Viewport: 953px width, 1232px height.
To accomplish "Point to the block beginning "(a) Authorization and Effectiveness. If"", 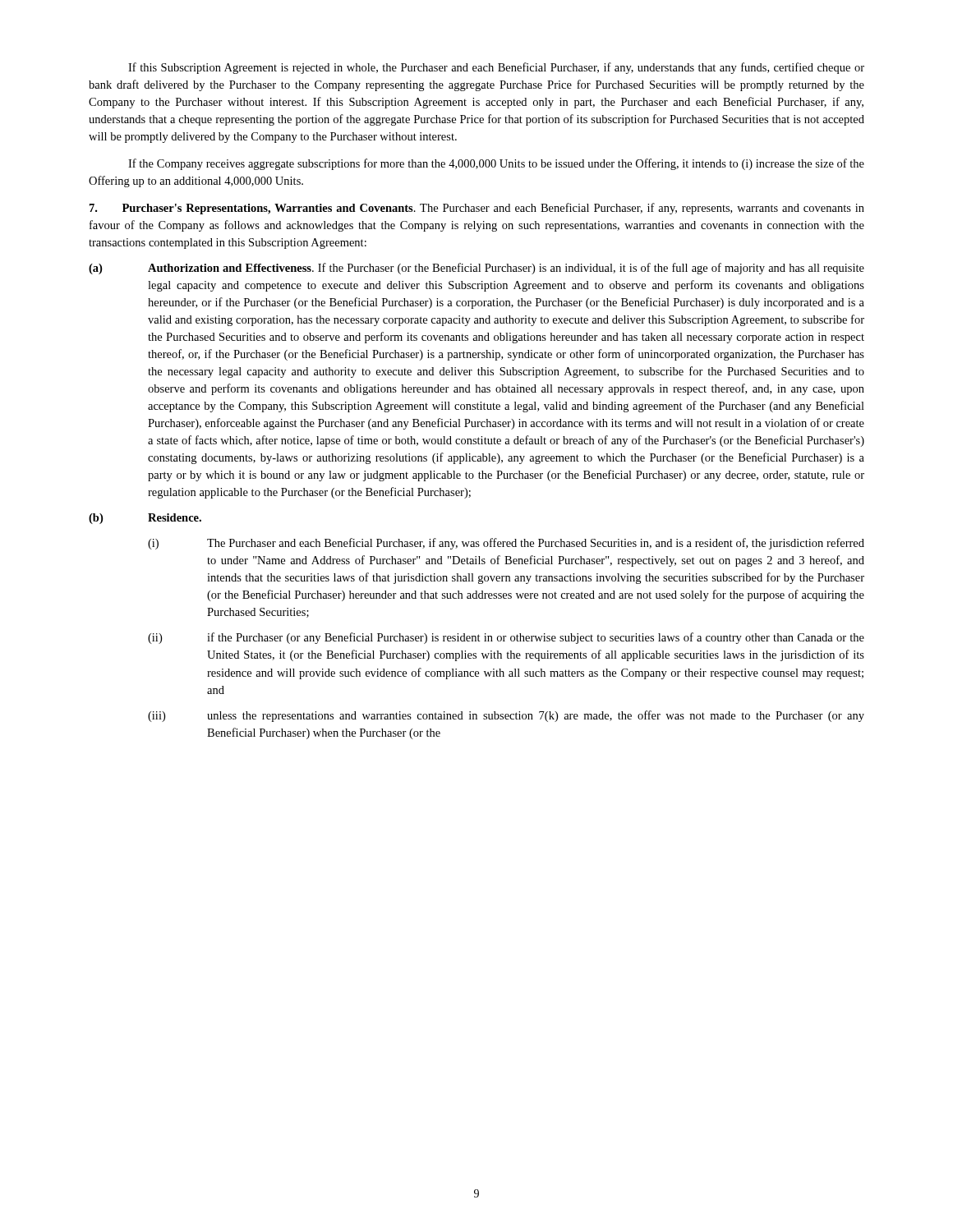I will (x=476, y=381).
